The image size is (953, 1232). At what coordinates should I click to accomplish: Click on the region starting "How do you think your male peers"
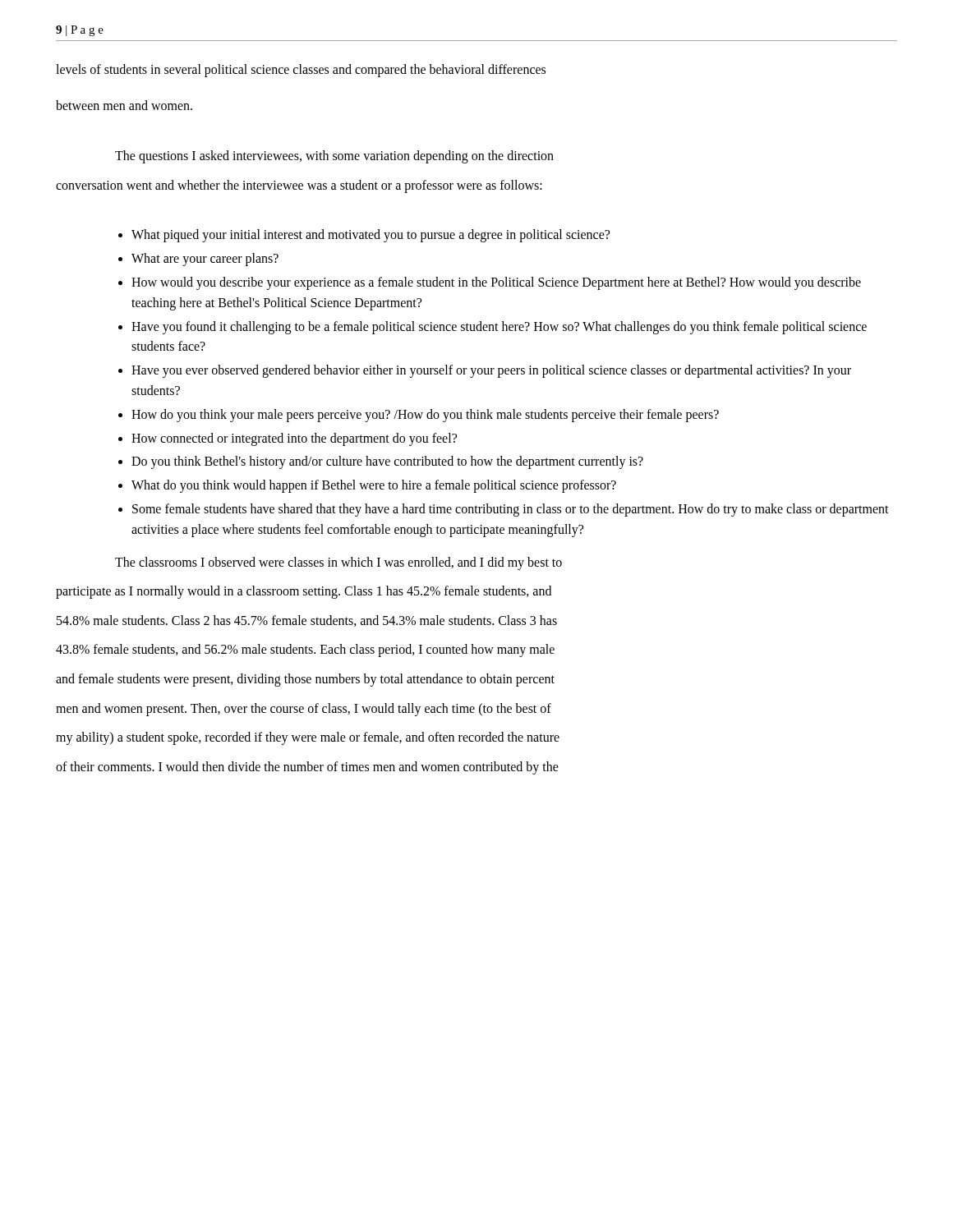point(425,414)
